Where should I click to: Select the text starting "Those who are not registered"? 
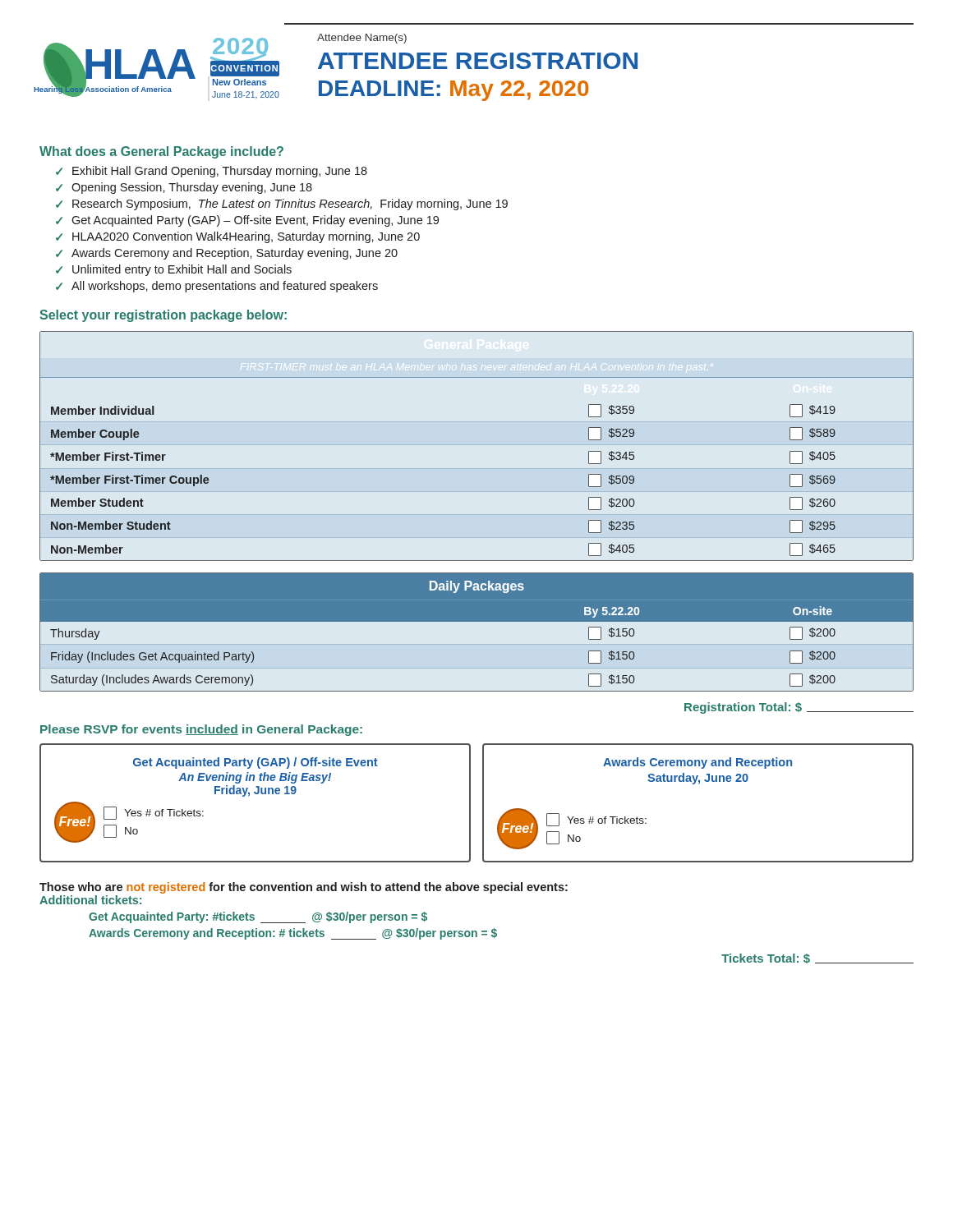point(304,888)
